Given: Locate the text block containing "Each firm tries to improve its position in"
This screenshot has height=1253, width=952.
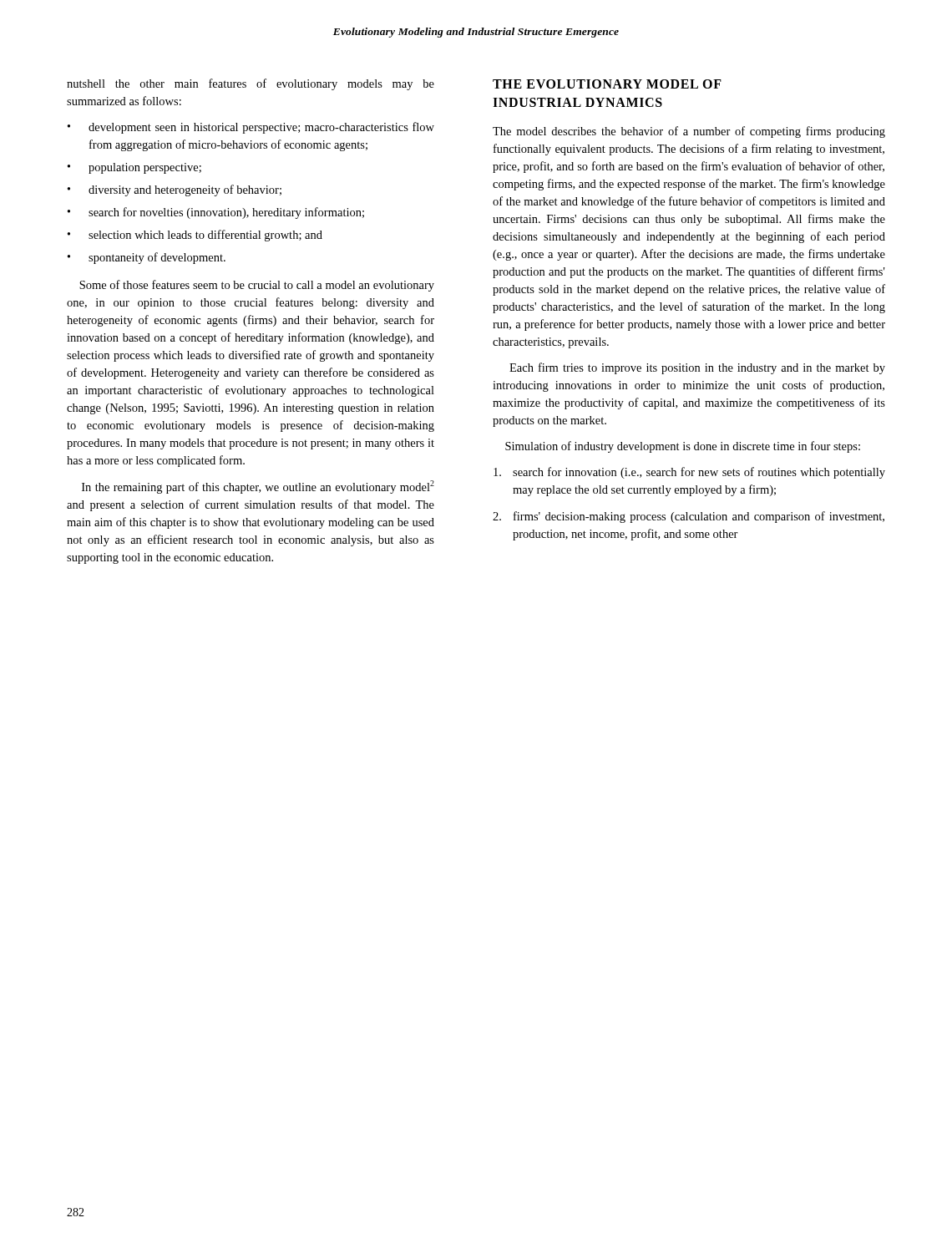Looking at the screenshot, I should click(689, 395).
